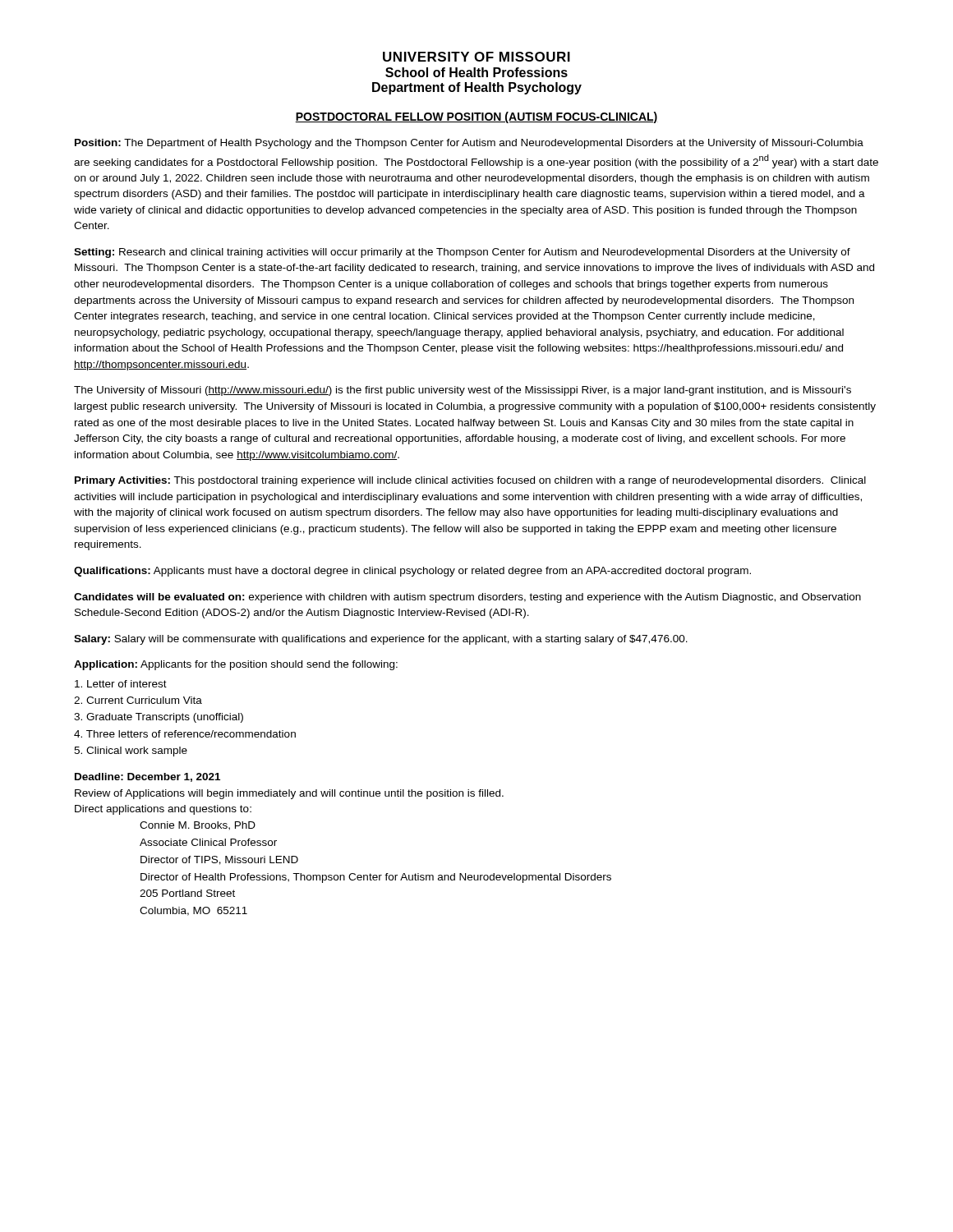This screenshot has width=953, height=1232.
Task: Click the passage that begins "Position: The Department"
Action: [476, 184]
